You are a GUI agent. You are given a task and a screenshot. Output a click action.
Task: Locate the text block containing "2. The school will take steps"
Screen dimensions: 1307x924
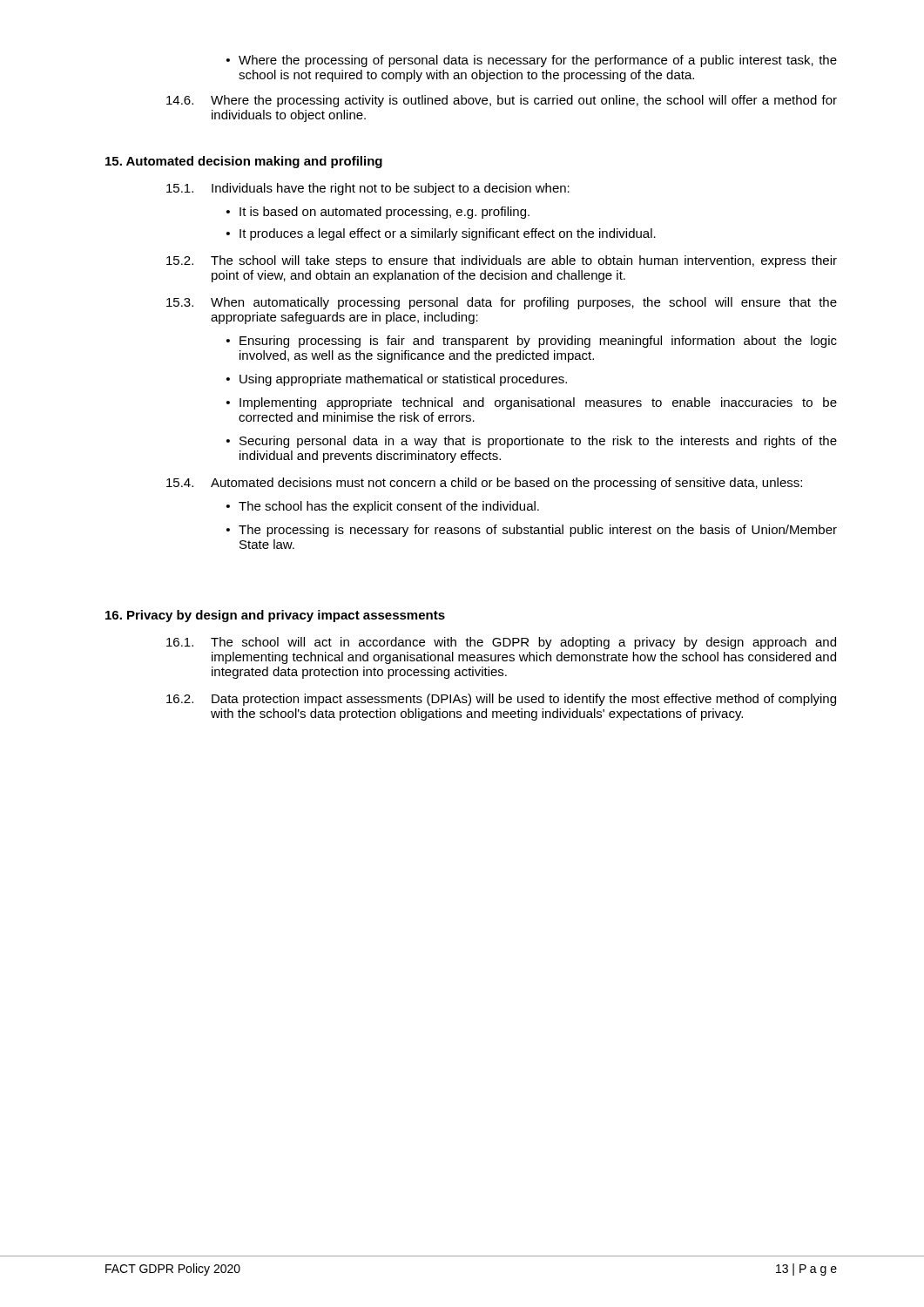click(501, 267)
